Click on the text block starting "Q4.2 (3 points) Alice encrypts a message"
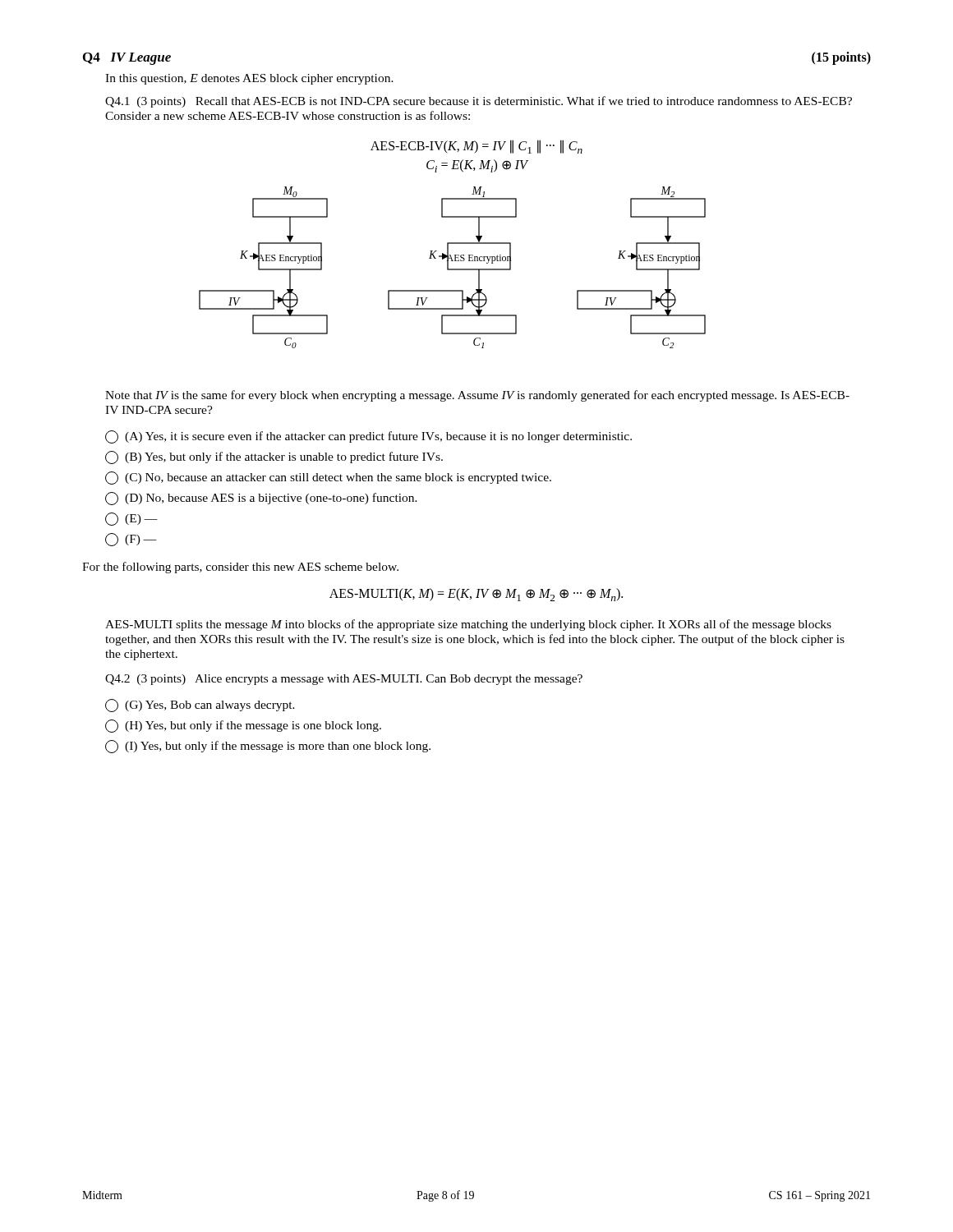The height and width of the screenshot is (1232, 953). (x=344, y=678)
